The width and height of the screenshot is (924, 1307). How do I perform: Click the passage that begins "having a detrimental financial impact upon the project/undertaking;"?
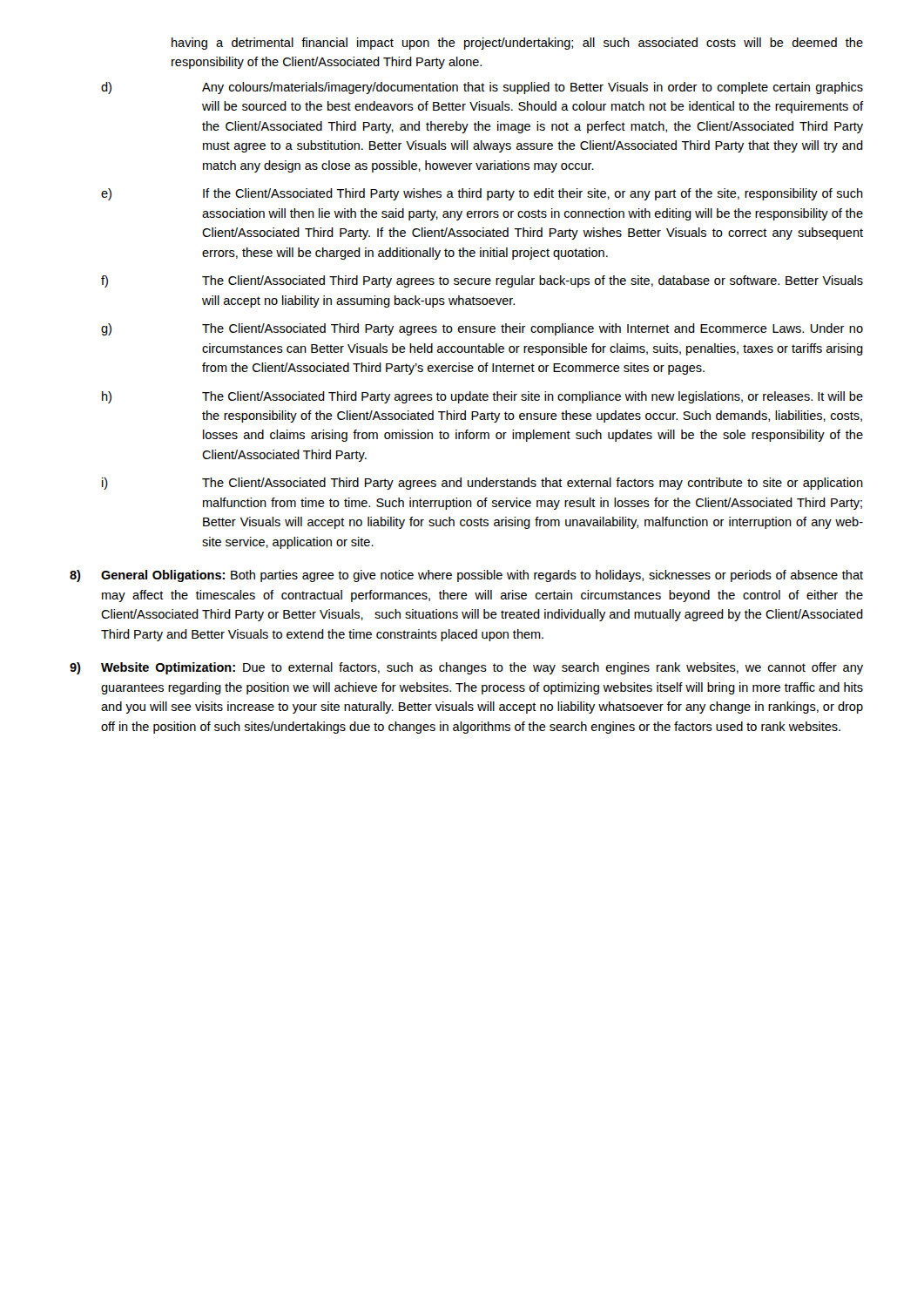click(517, 53)
